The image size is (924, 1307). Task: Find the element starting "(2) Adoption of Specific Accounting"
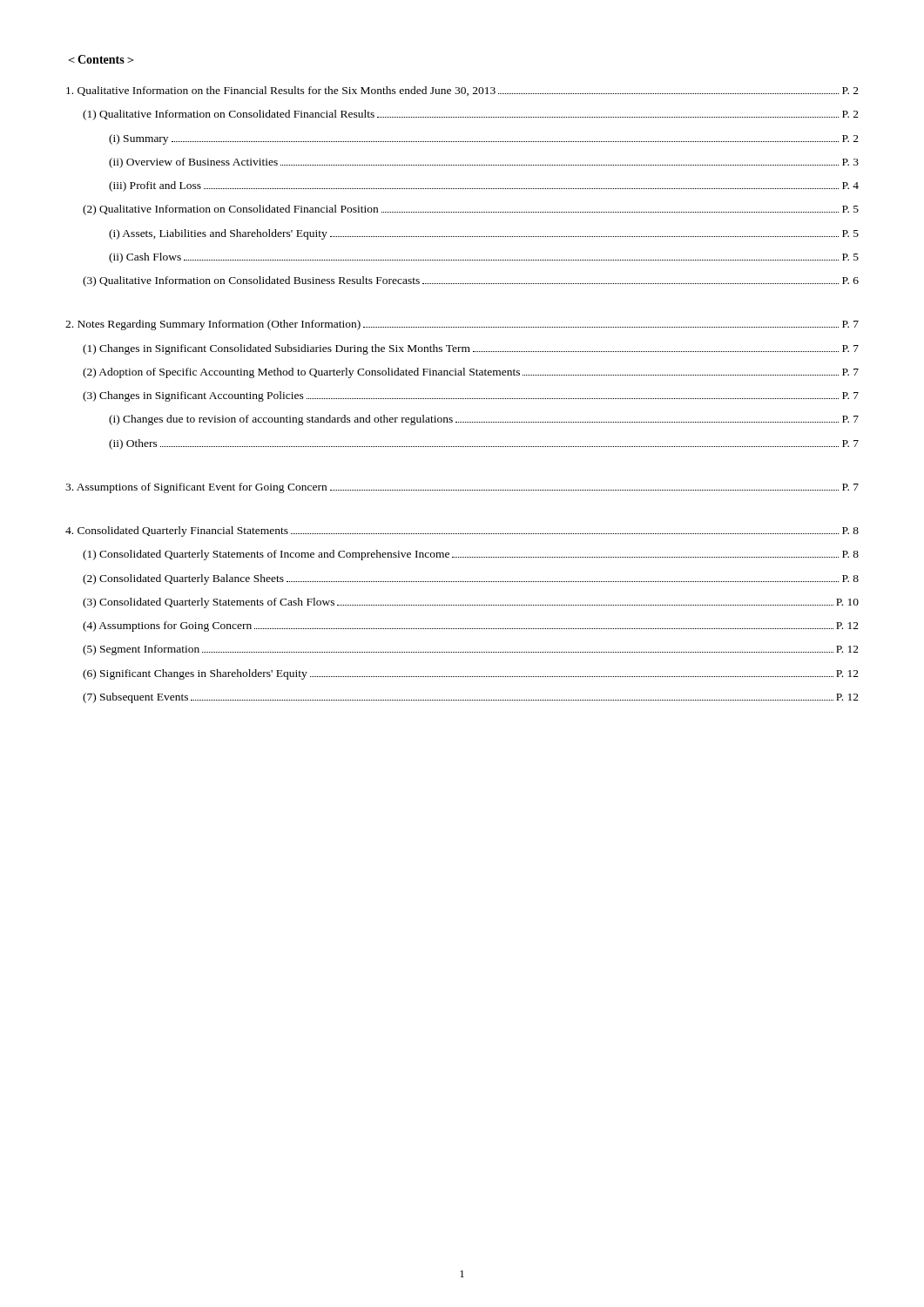(x=471, y=372)
